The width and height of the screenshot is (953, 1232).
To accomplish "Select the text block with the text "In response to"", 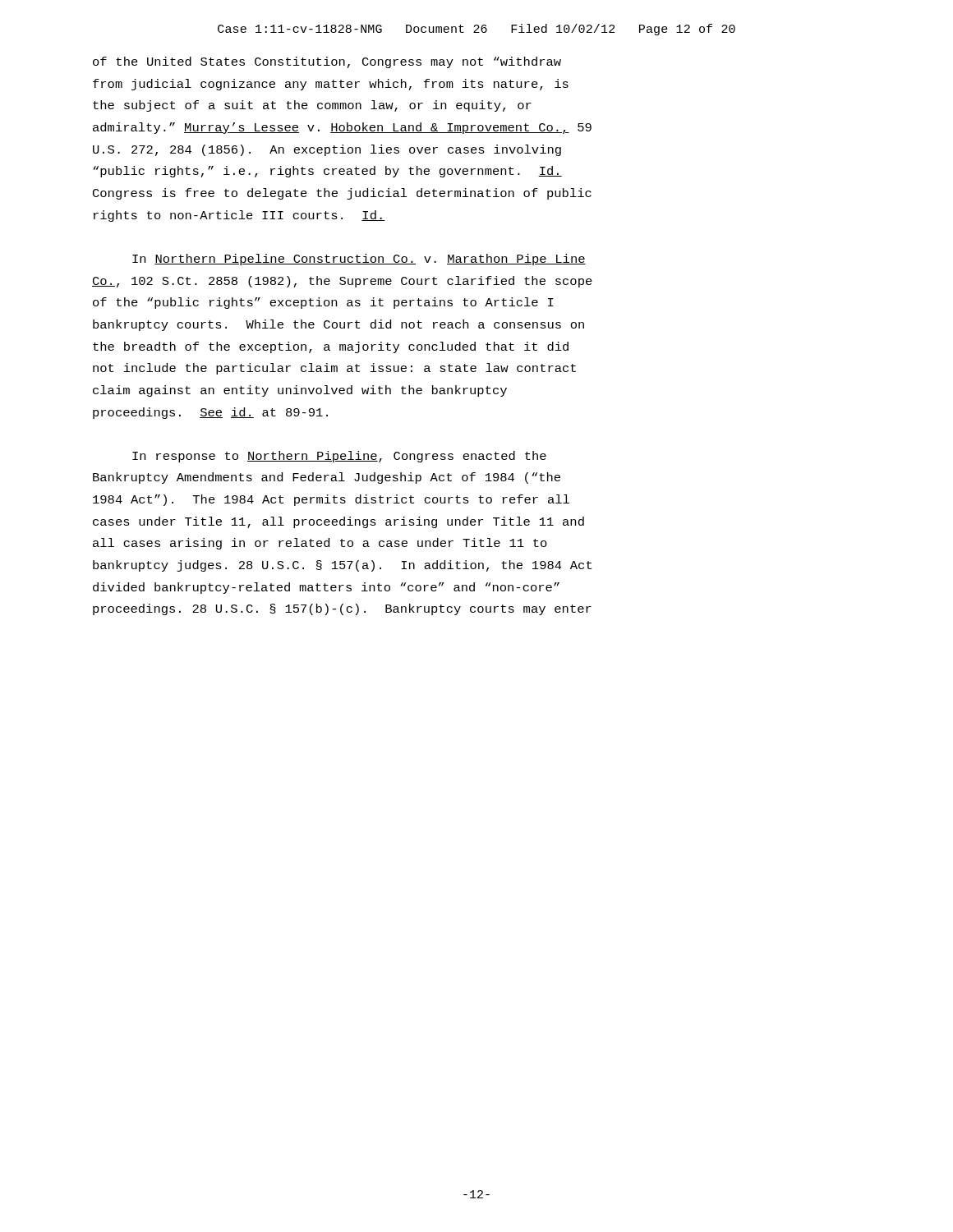I will coord(339,456).
